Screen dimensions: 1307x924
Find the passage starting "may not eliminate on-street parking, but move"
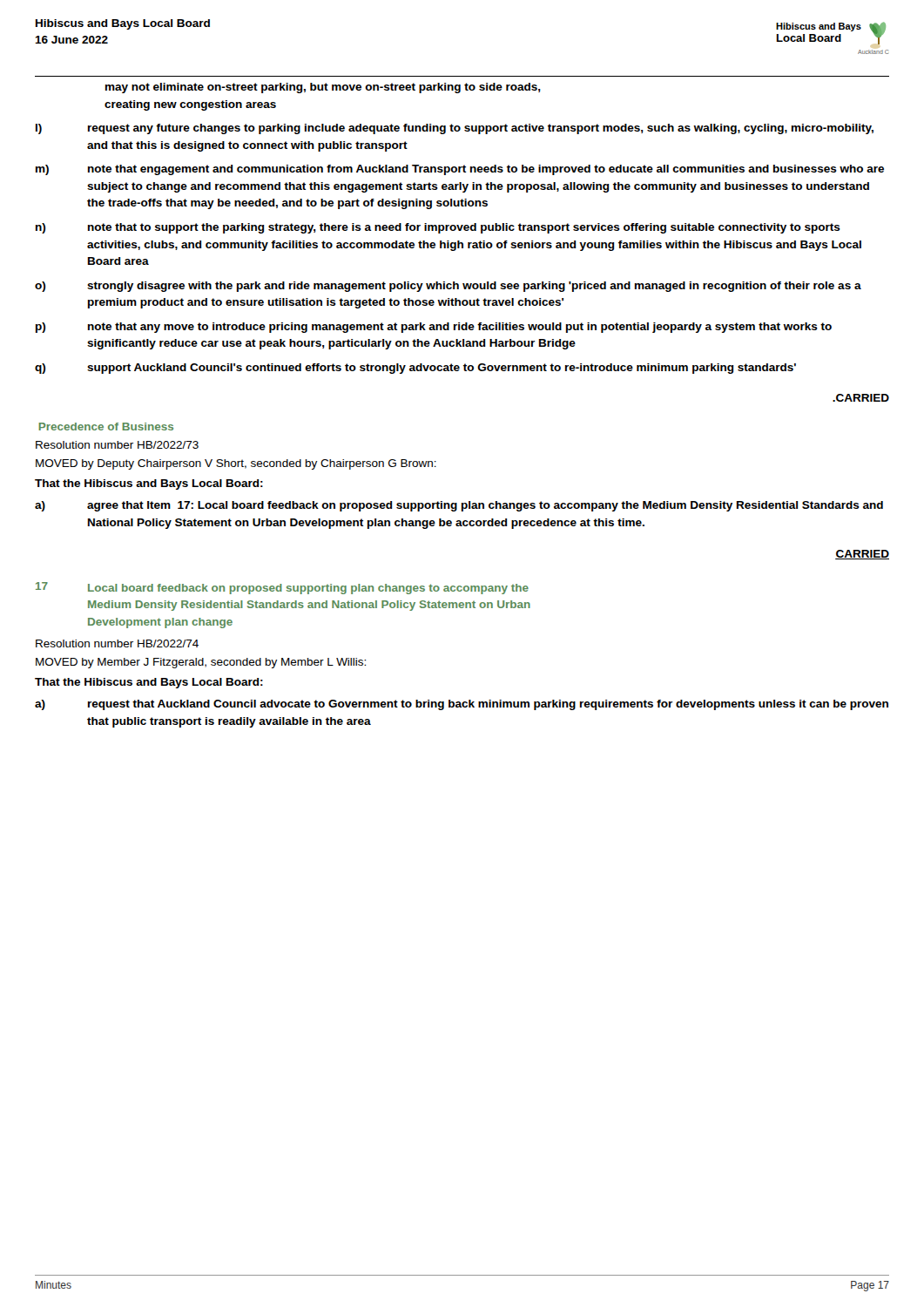coord(323,95)
